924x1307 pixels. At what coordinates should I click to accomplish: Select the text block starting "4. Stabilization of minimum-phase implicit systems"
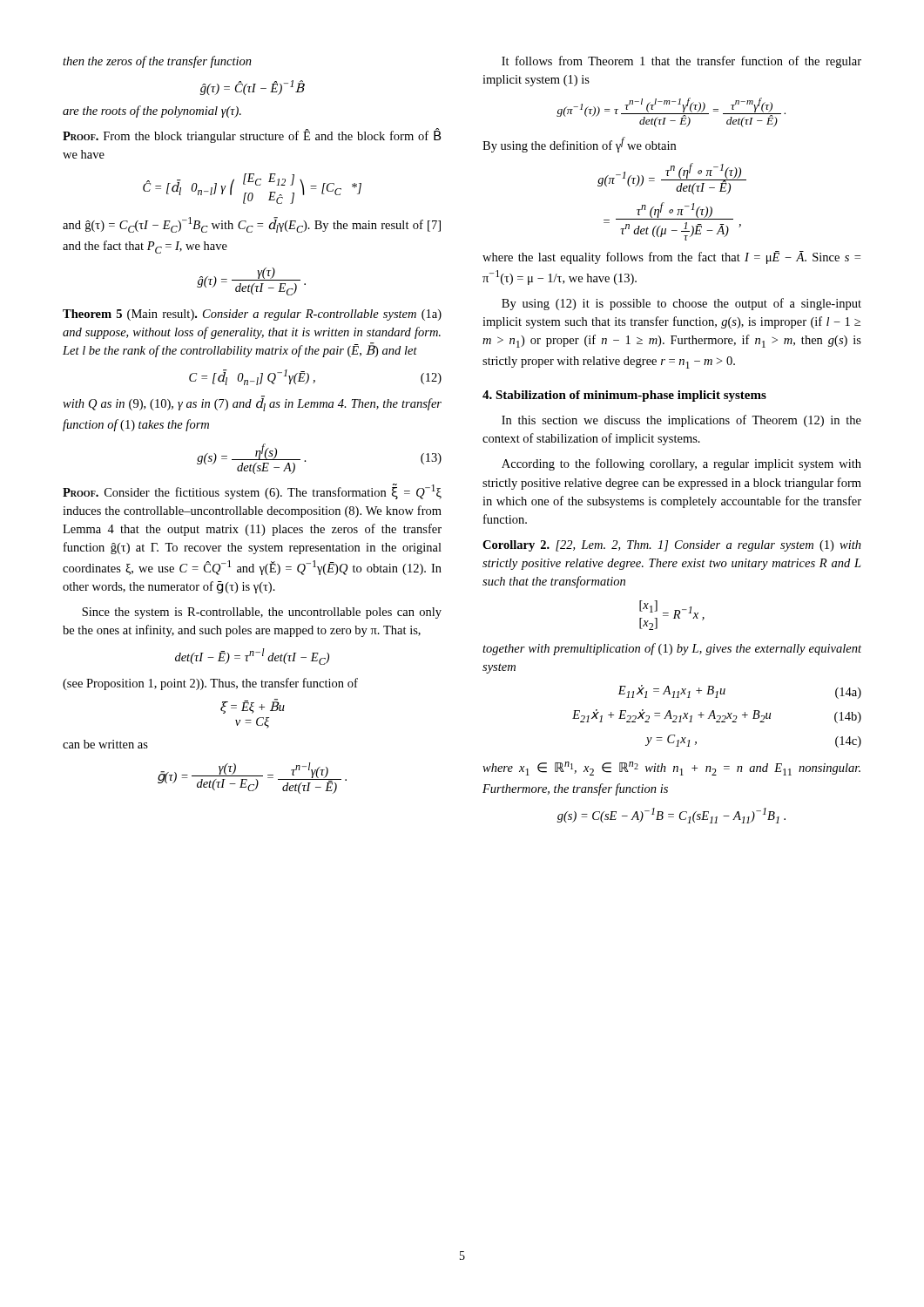coord(672,395)
